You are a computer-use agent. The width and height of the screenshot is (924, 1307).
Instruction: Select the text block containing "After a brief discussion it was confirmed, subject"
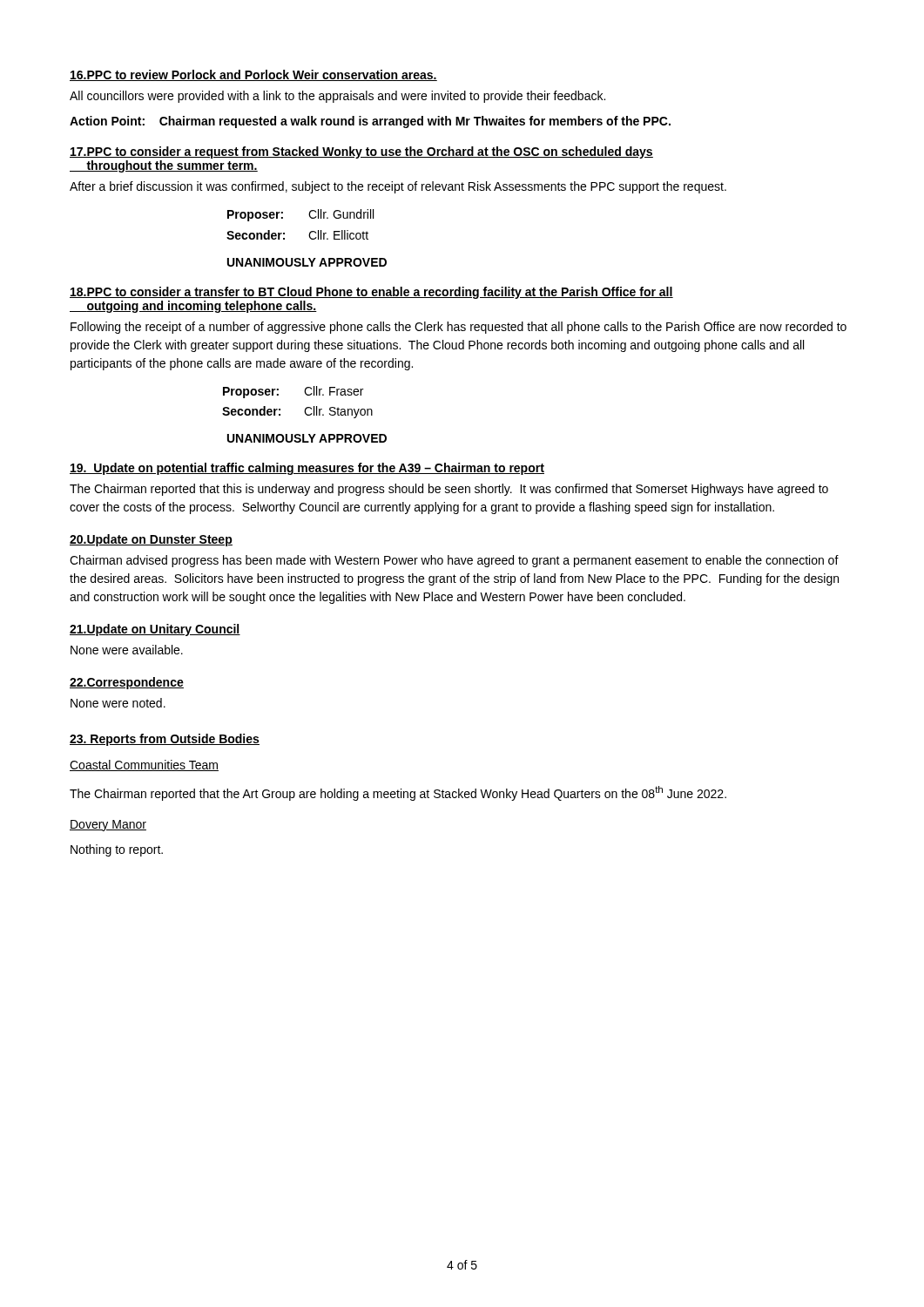coord(398,186)
